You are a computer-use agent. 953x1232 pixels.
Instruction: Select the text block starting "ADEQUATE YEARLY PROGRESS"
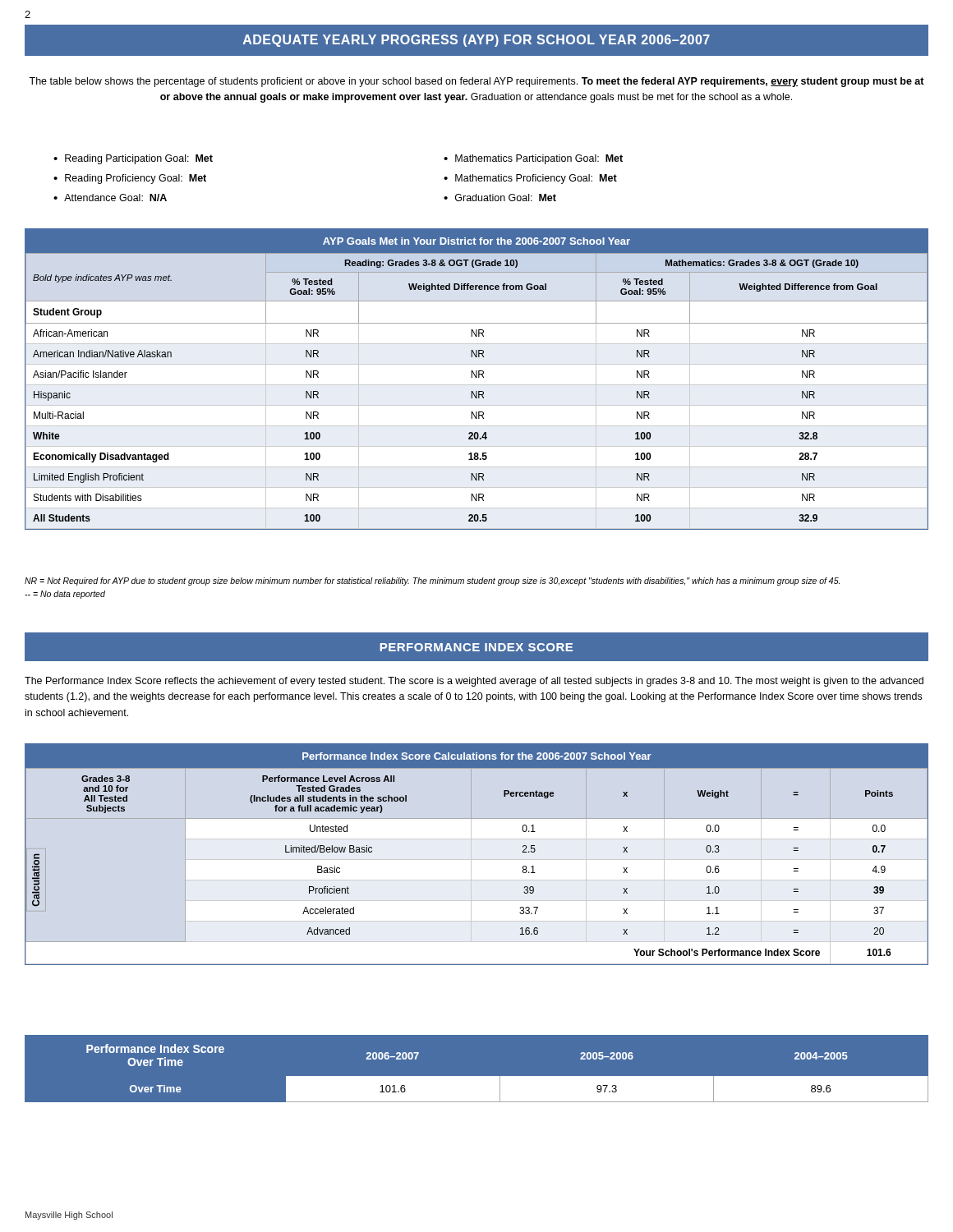[476, 40]
